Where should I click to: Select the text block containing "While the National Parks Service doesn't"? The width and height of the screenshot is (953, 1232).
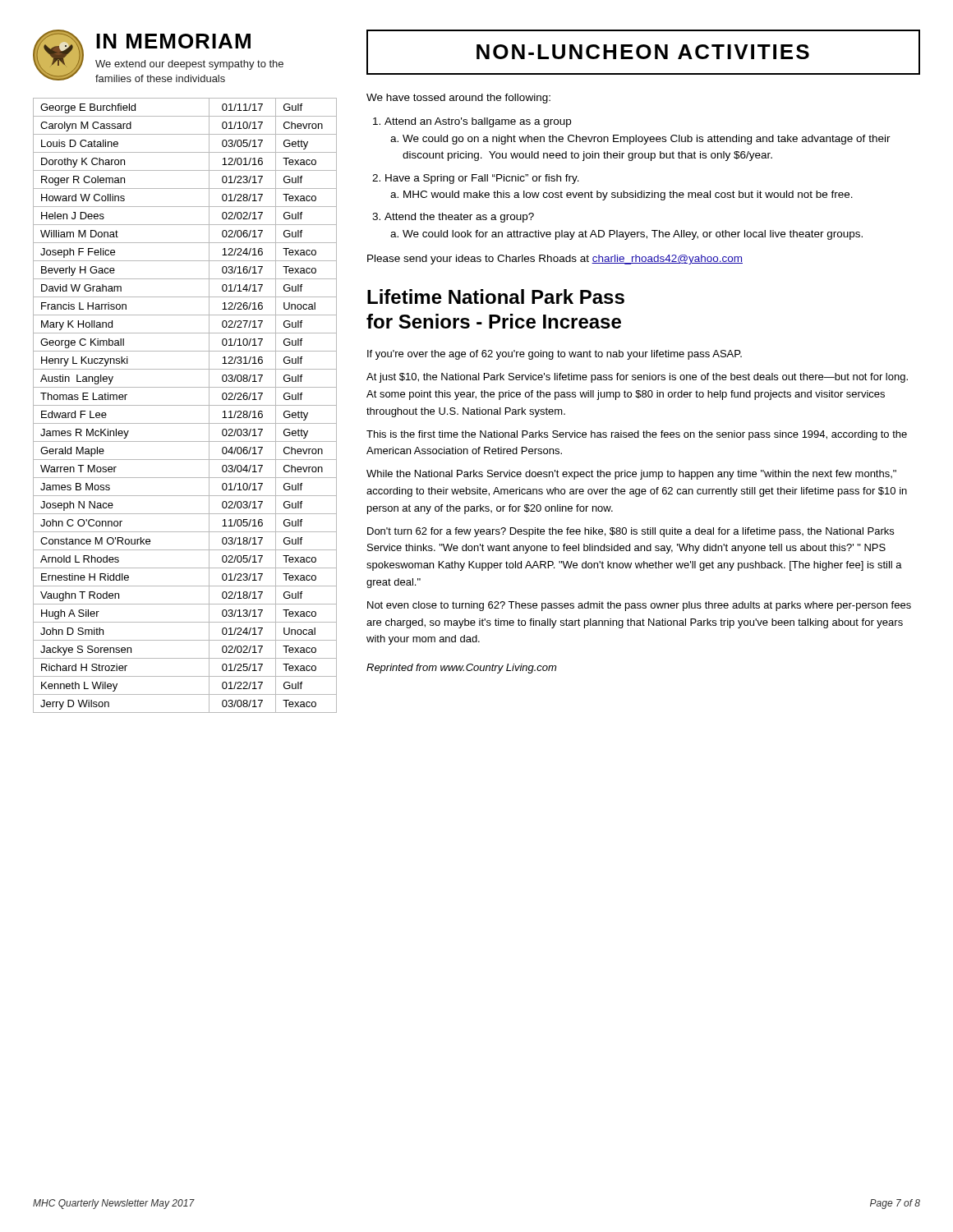(637, 491)
